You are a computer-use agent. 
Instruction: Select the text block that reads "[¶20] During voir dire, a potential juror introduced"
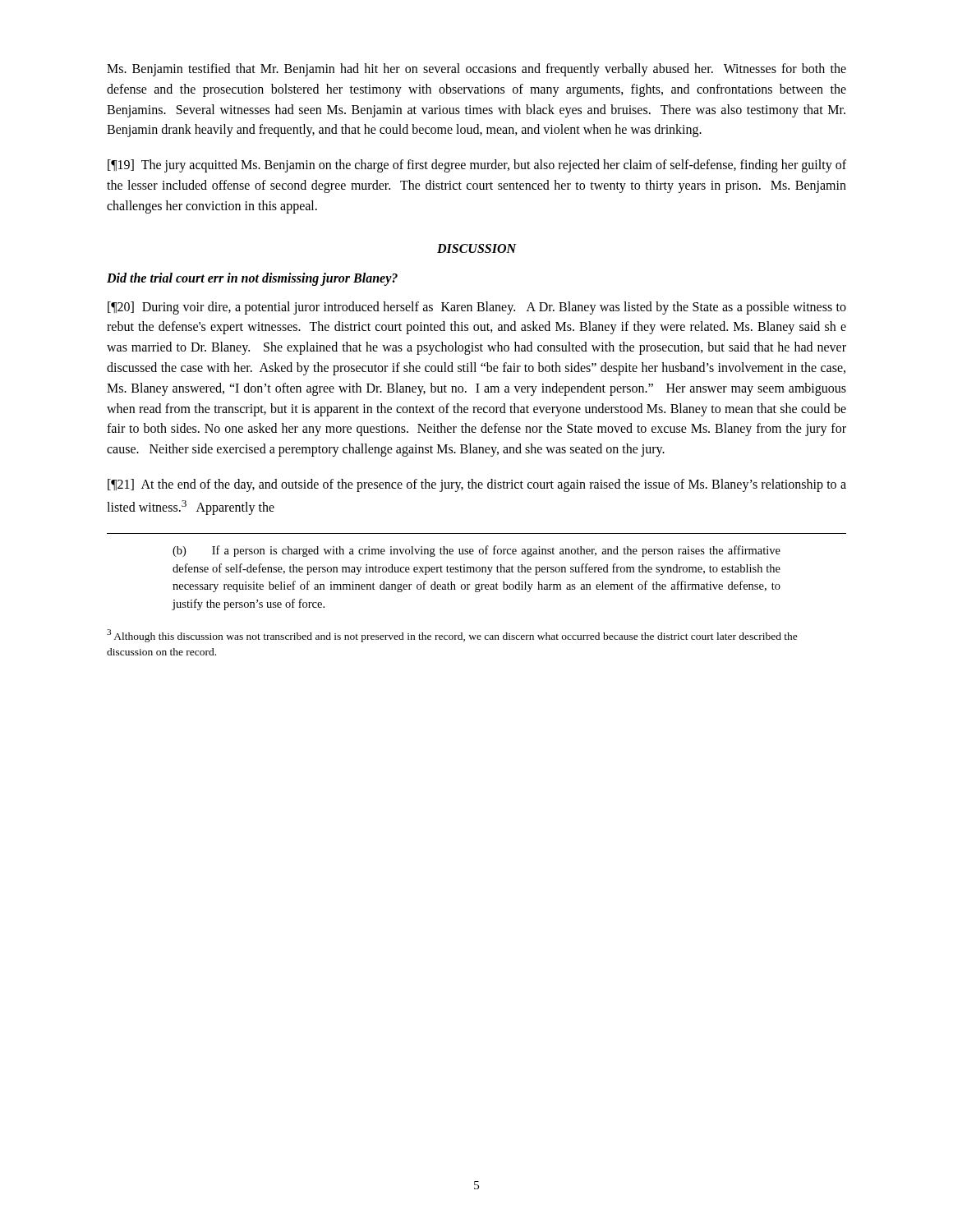[x=476, y=378]
